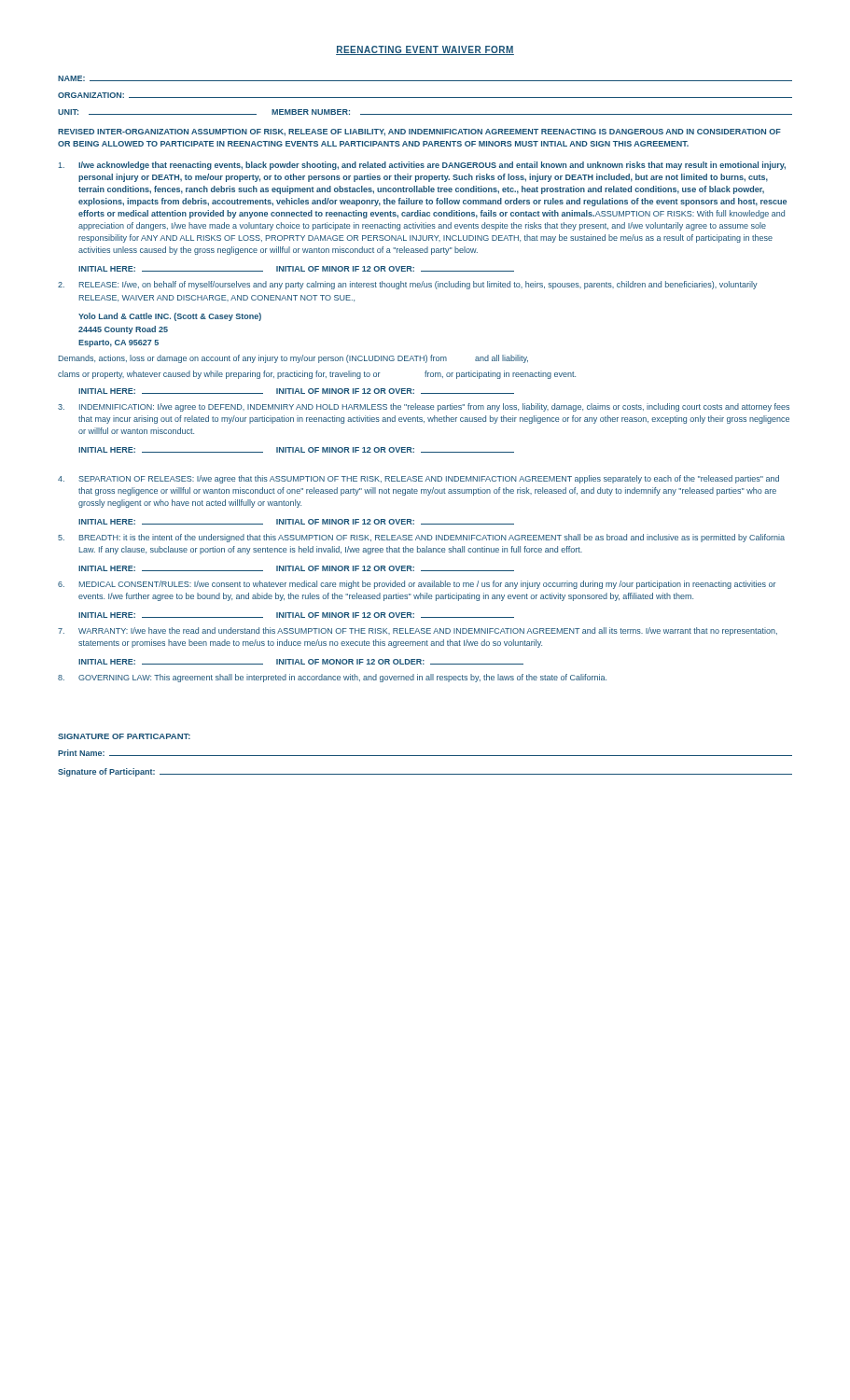Viewport: 850px width, 1400px height.
Task: Find the block on this page that starts "3. INDEMNIFICATION: I/we agree"
Action: (x=425, y=419)
